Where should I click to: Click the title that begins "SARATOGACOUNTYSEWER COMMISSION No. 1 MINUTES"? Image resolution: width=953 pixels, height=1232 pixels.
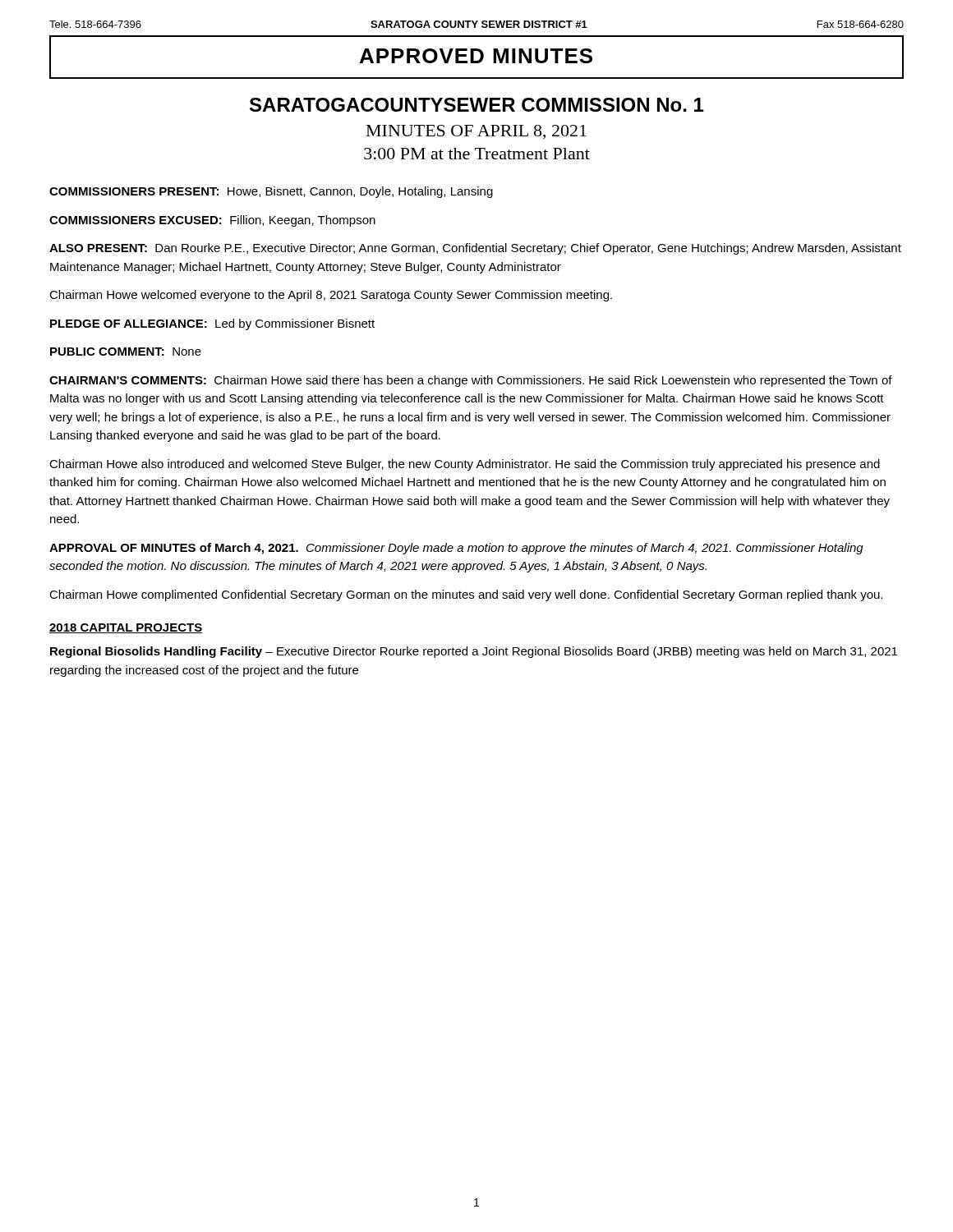(x=476, y=129)
